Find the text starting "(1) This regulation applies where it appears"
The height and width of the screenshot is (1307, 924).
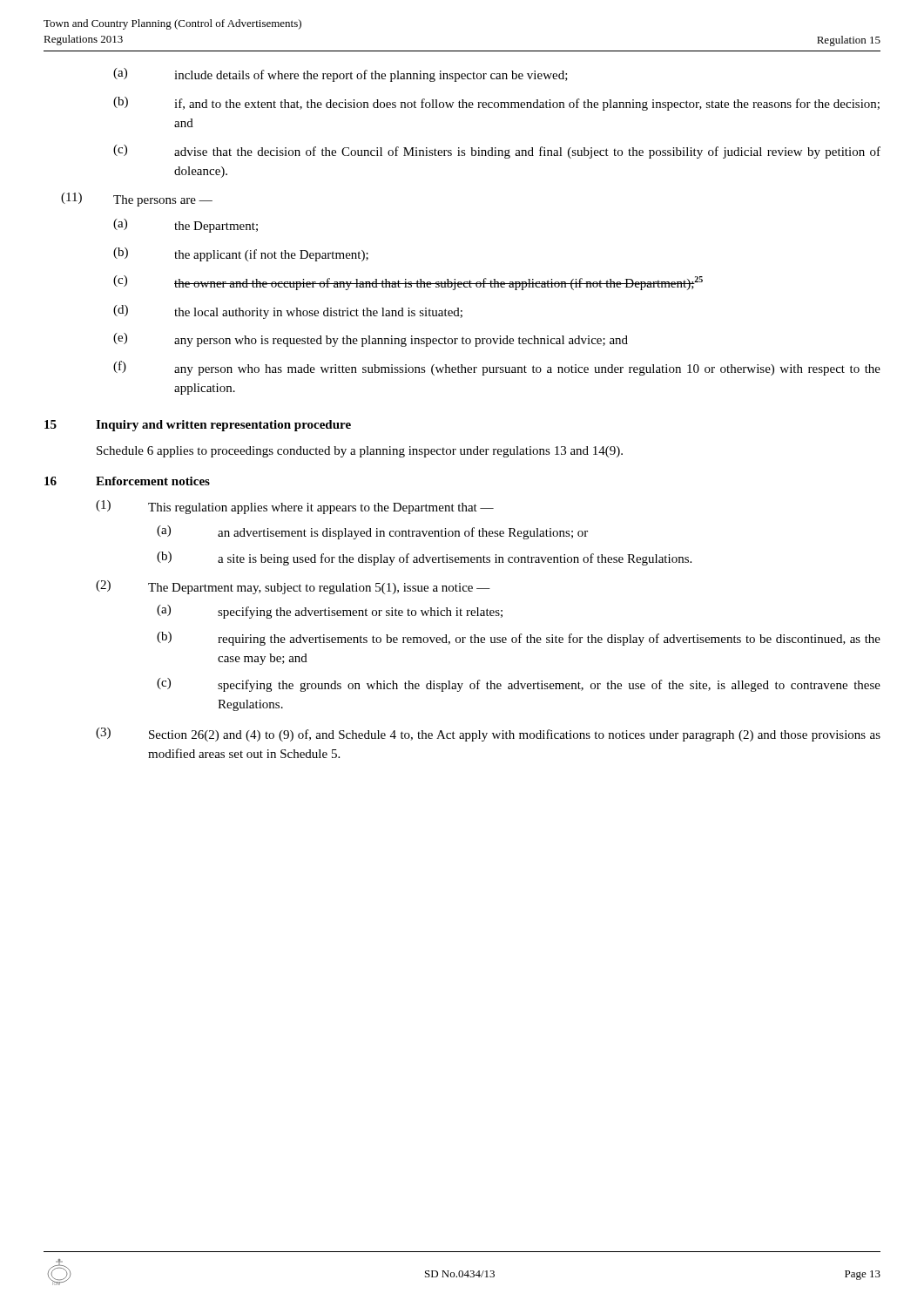click(462, 507)
